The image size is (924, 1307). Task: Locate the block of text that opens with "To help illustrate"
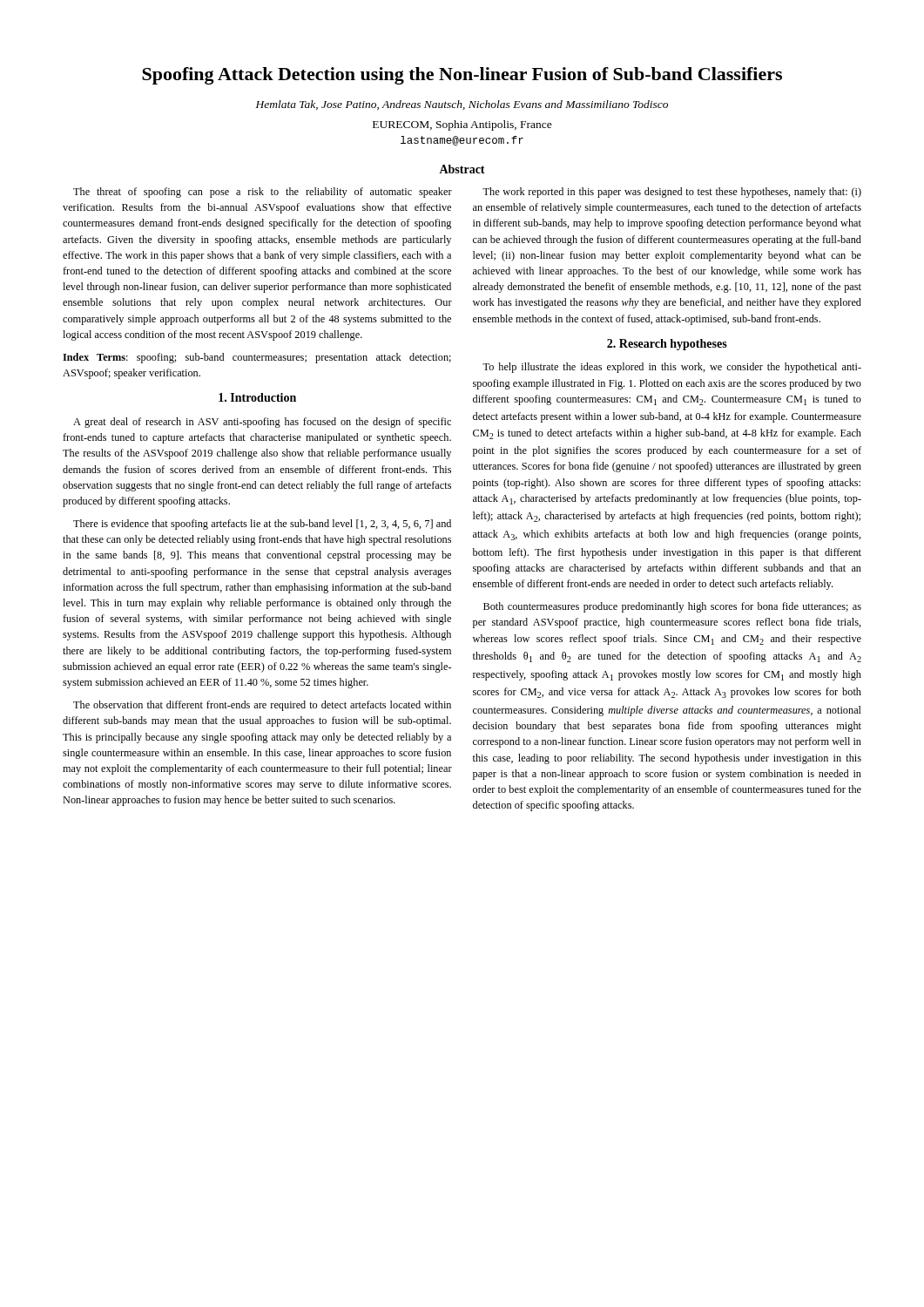pos(667,586)
